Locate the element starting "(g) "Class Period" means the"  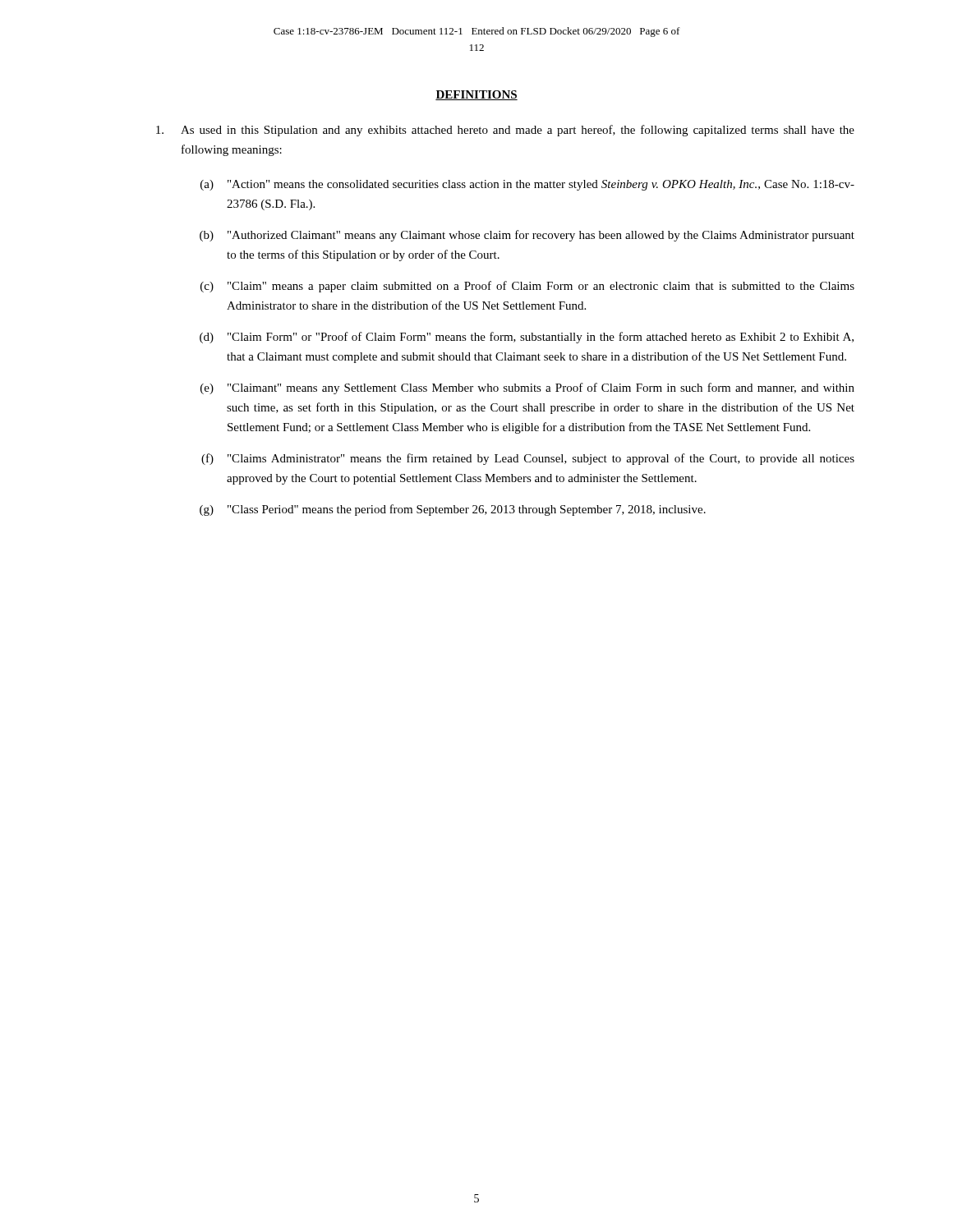coord(509,509)
